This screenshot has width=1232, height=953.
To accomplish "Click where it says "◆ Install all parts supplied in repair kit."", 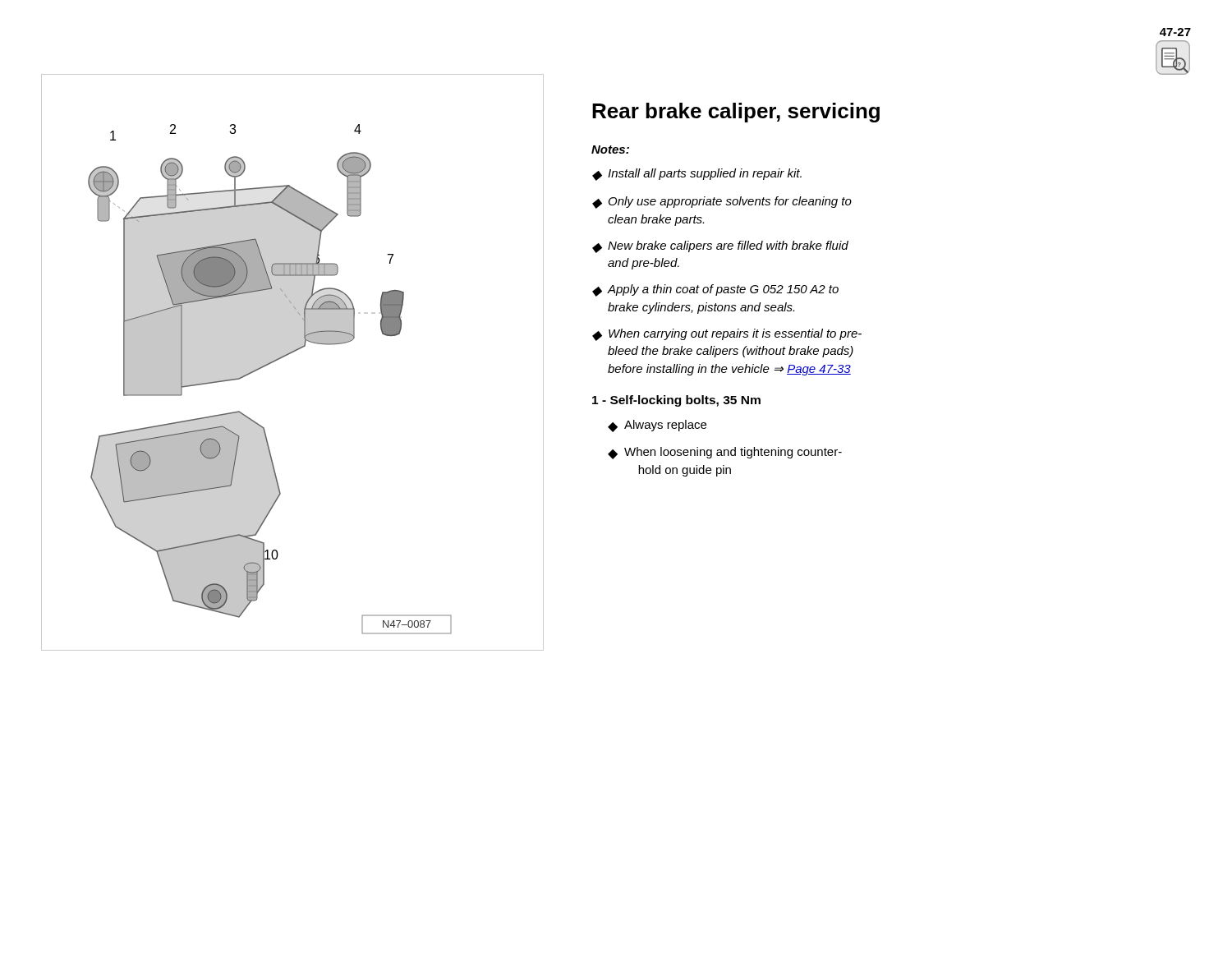I will point(697,174).
